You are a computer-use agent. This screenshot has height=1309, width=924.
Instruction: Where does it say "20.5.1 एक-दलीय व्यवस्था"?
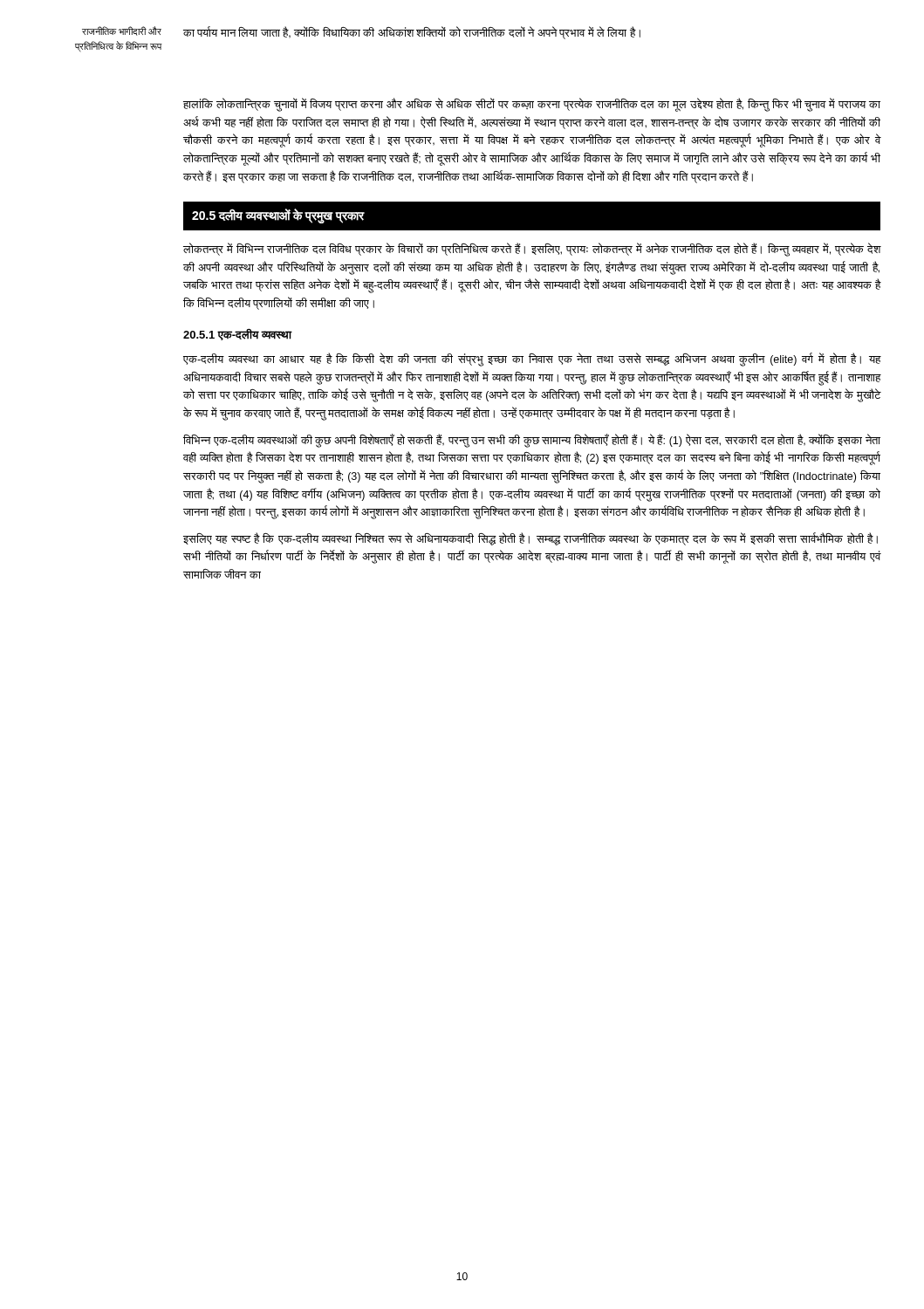coord(238,334)
